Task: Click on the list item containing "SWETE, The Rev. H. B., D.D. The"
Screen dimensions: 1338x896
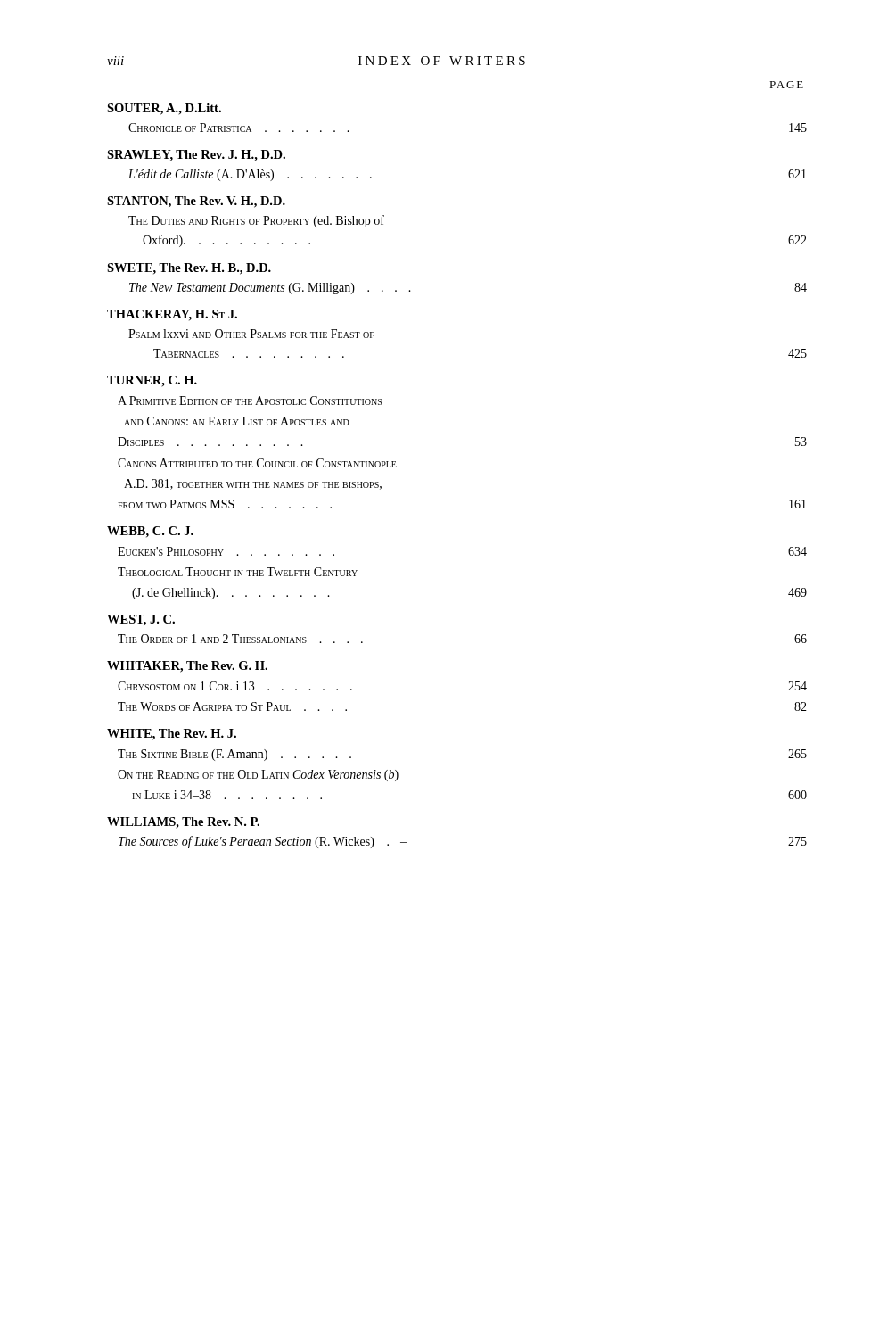Action: (189, 269)
